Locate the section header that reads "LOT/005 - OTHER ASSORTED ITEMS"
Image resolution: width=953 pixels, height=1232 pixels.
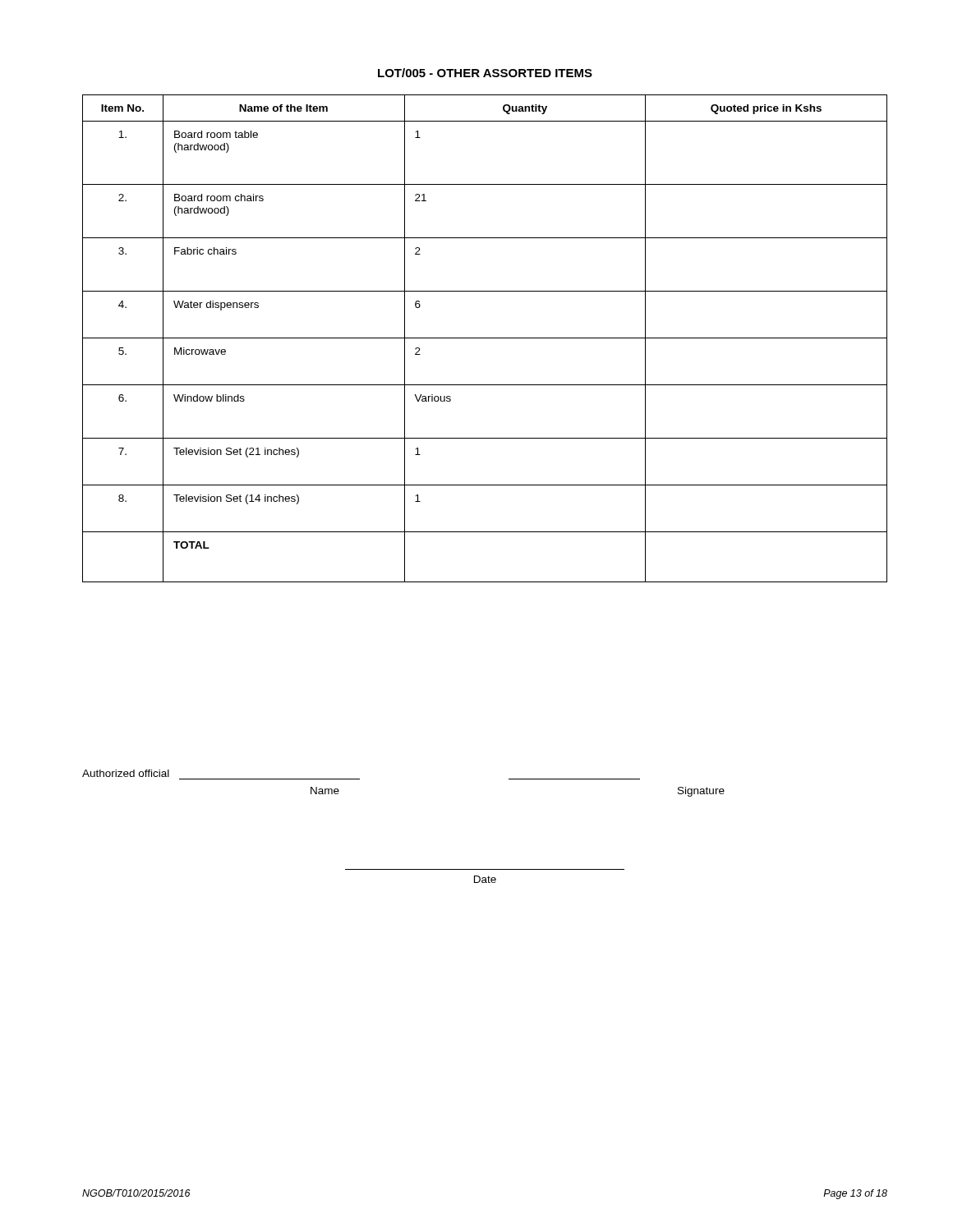coord(485,73)
